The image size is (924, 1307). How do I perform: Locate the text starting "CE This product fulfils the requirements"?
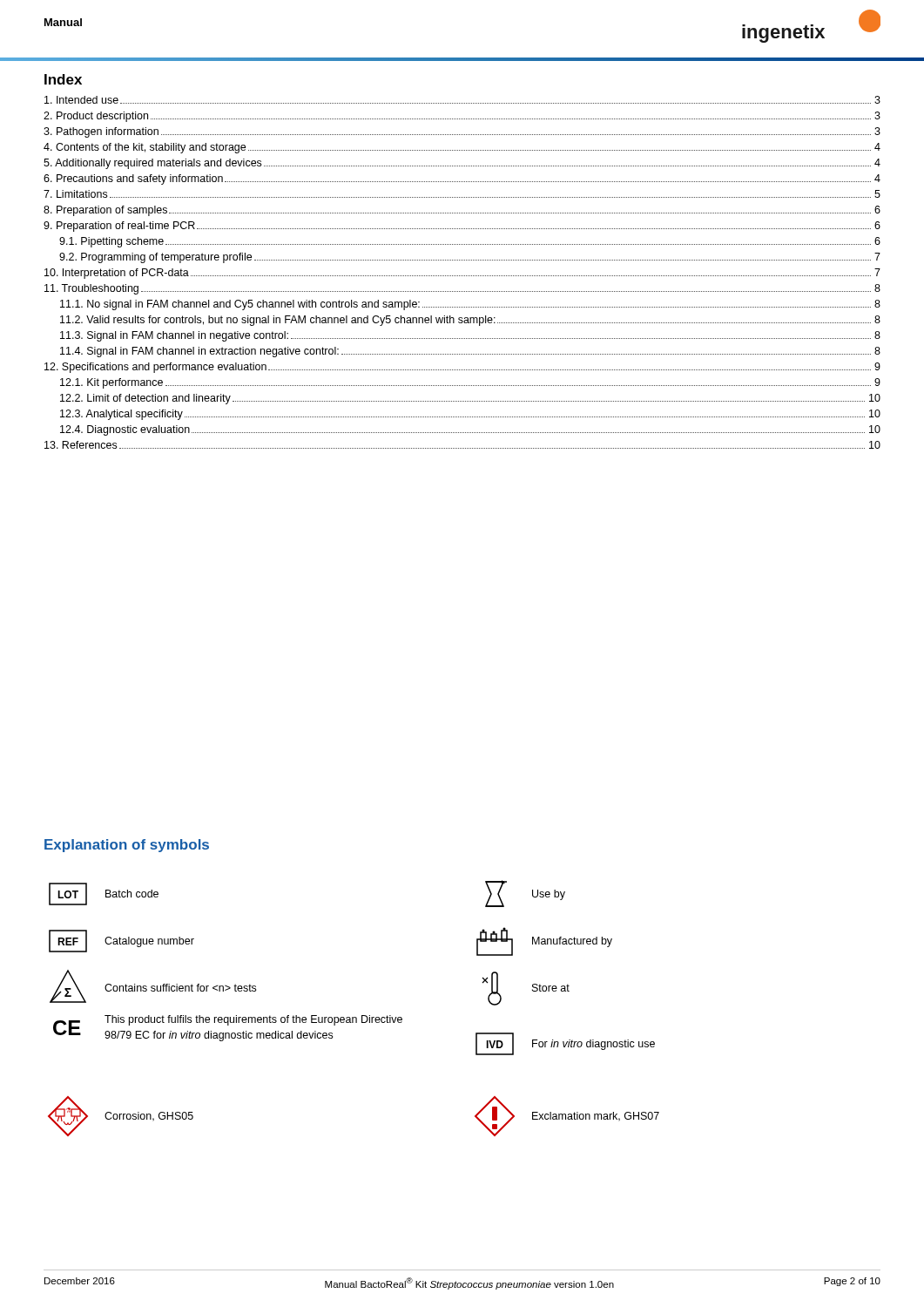coord(235,1028)
